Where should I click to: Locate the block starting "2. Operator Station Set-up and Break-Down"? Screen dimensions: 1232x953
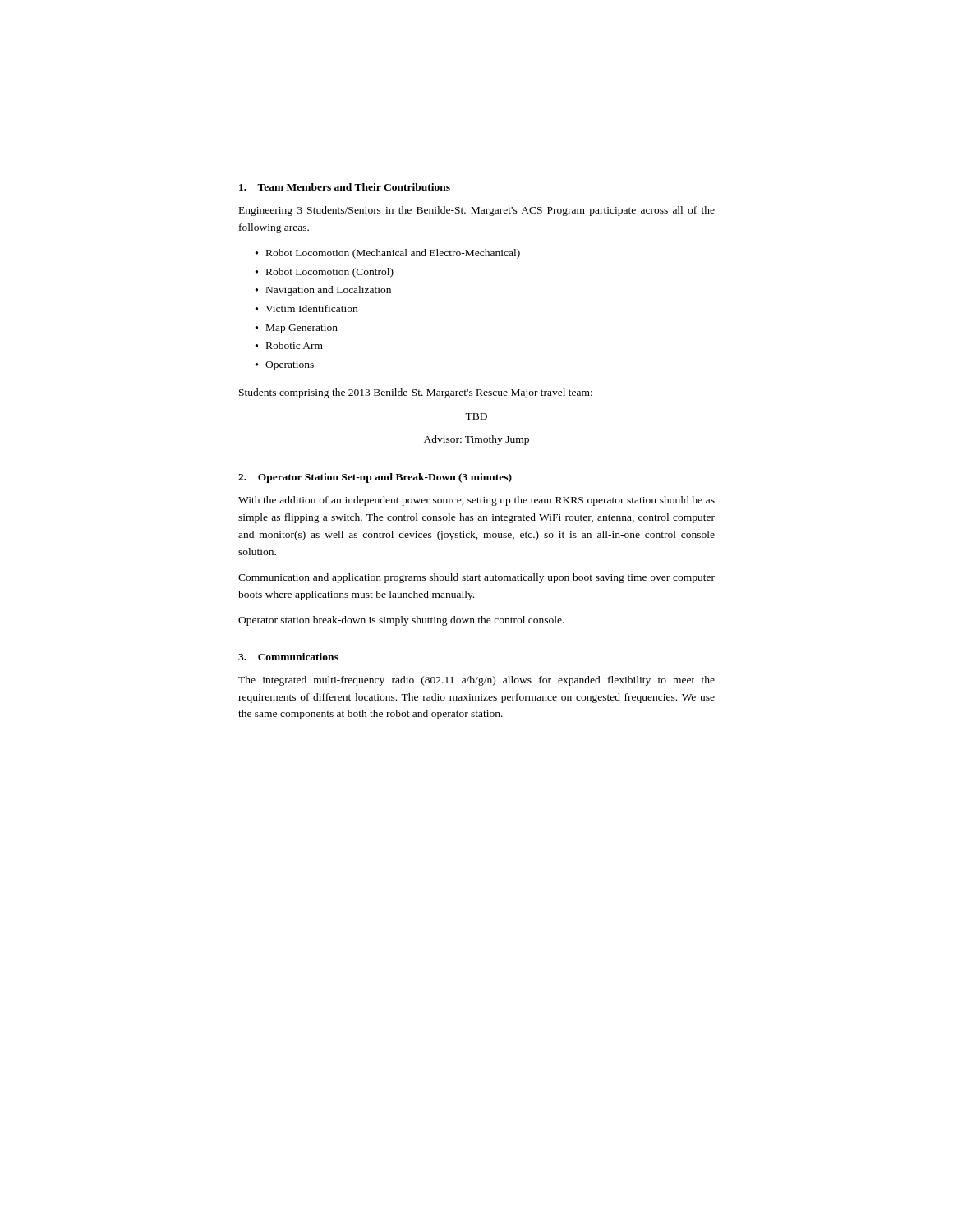click(375, 477)
